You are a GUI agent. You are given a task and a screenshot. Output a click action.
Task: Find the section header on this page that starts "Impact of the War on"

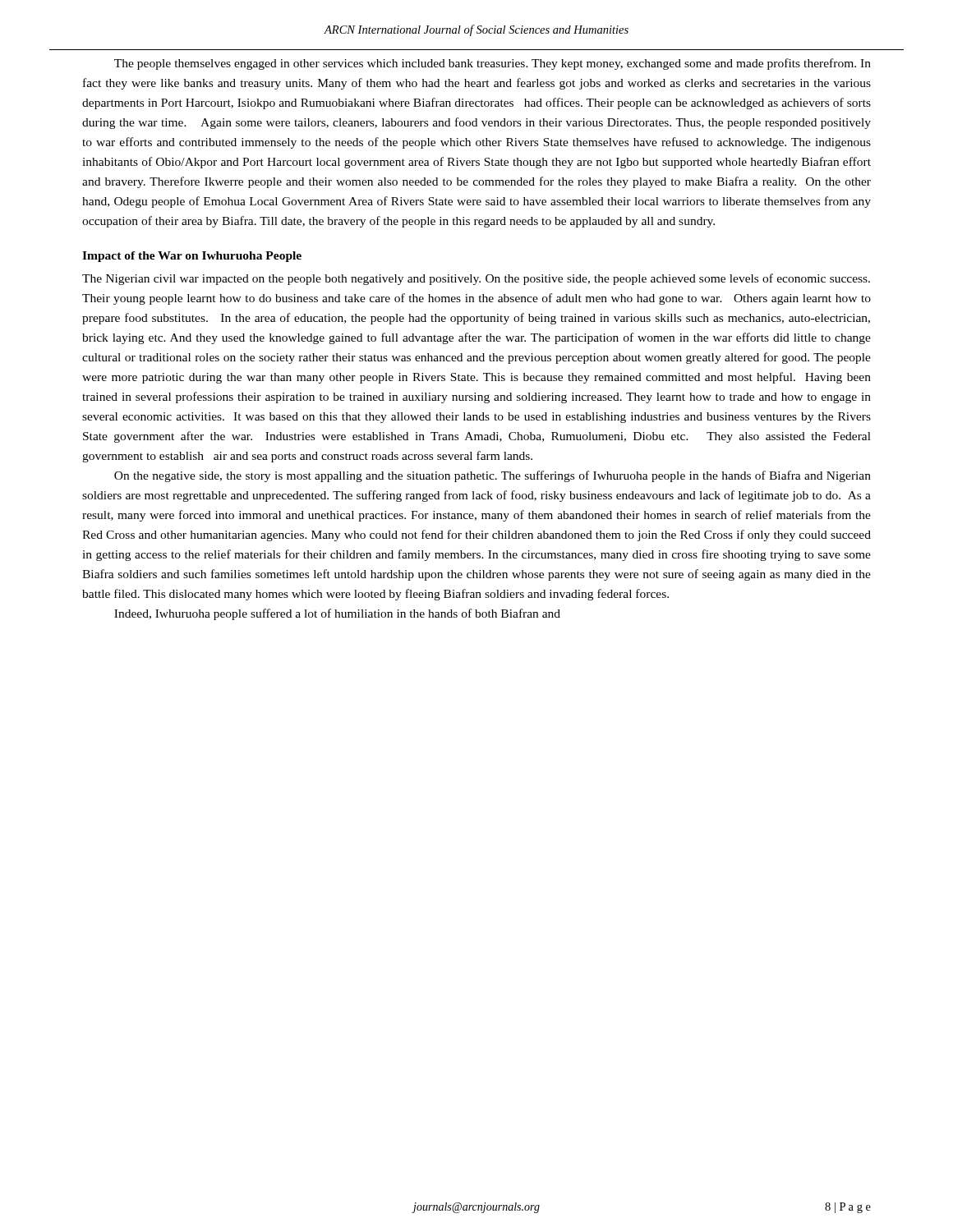point(192,255)
